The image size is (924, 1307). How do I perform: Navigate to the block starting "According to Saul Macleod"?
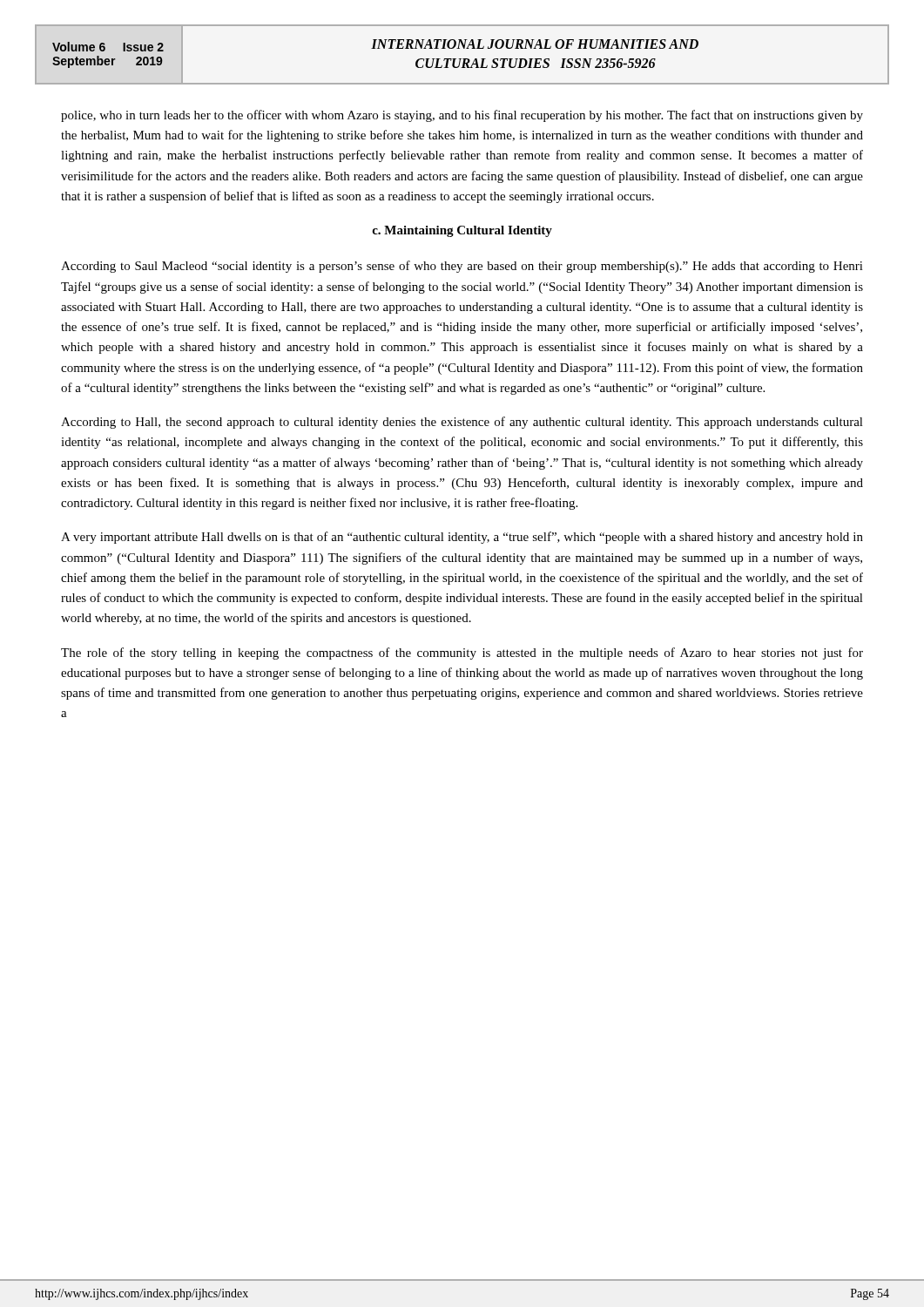pos(462,327)
